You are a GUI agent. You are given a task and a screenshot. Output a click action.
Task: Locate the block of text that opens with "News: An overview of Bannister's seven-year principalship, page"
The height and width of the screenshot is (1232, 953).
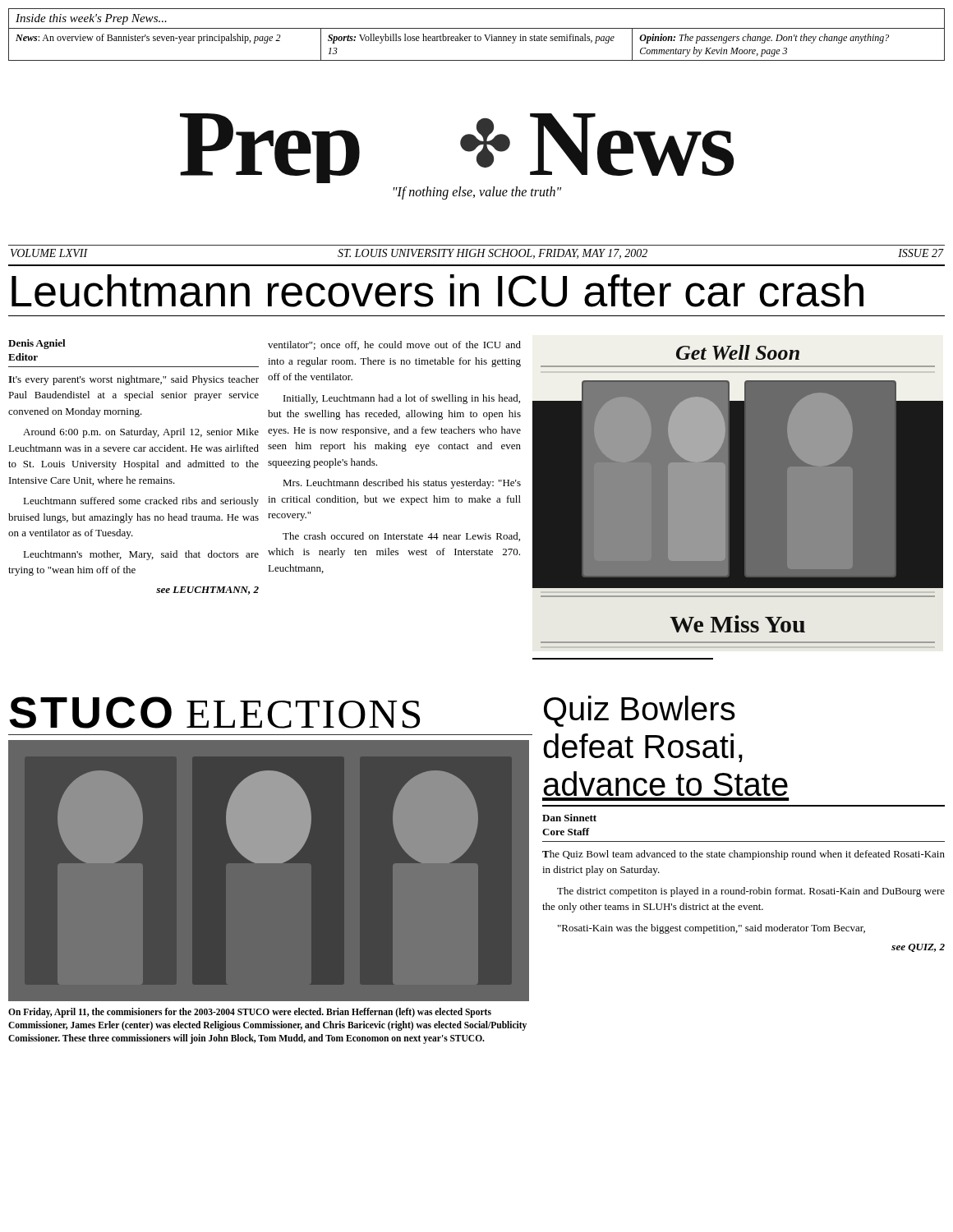point(148,38)
